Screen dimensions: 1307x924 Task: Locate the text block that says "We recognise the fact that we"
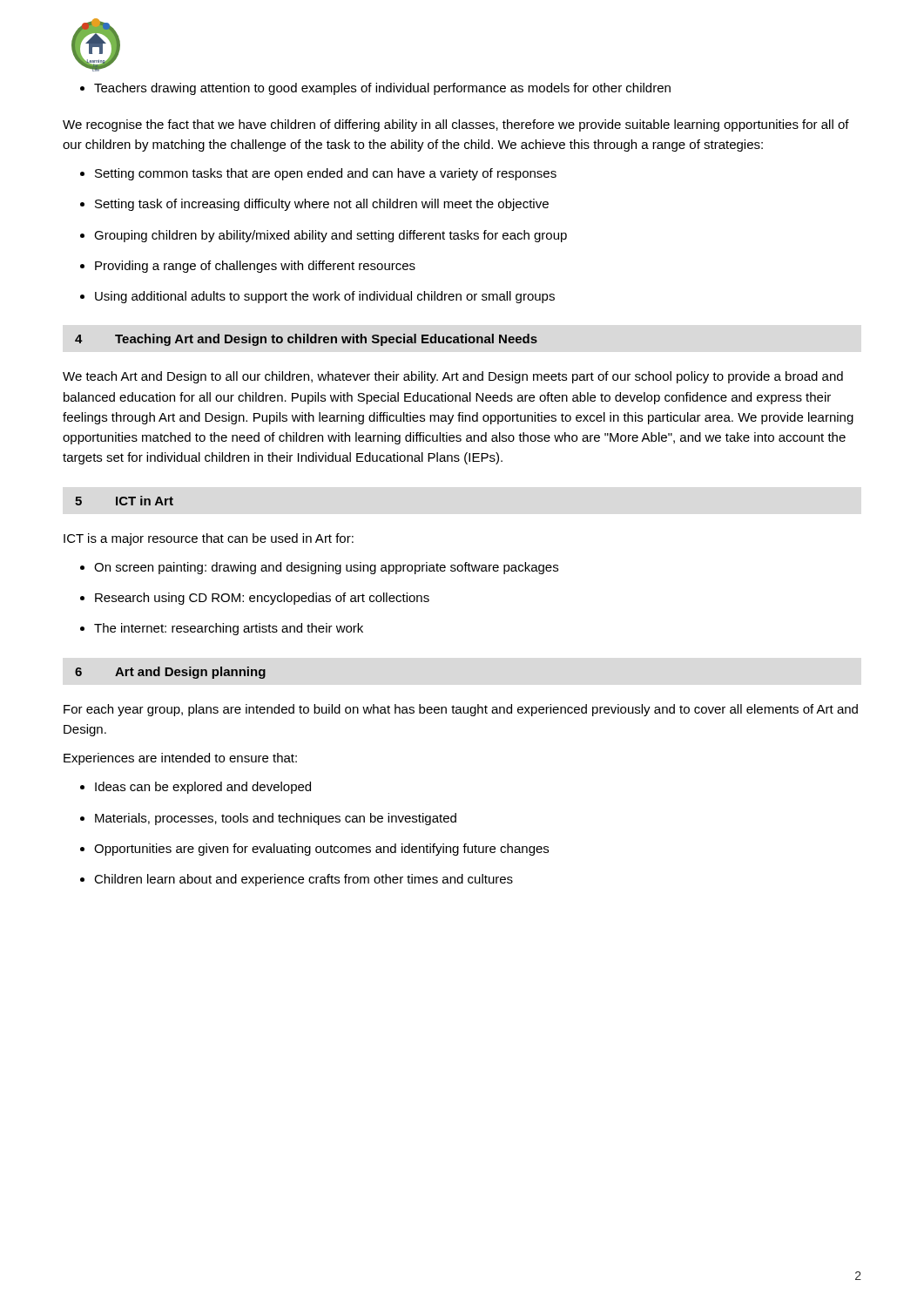[x=462, y=134]
